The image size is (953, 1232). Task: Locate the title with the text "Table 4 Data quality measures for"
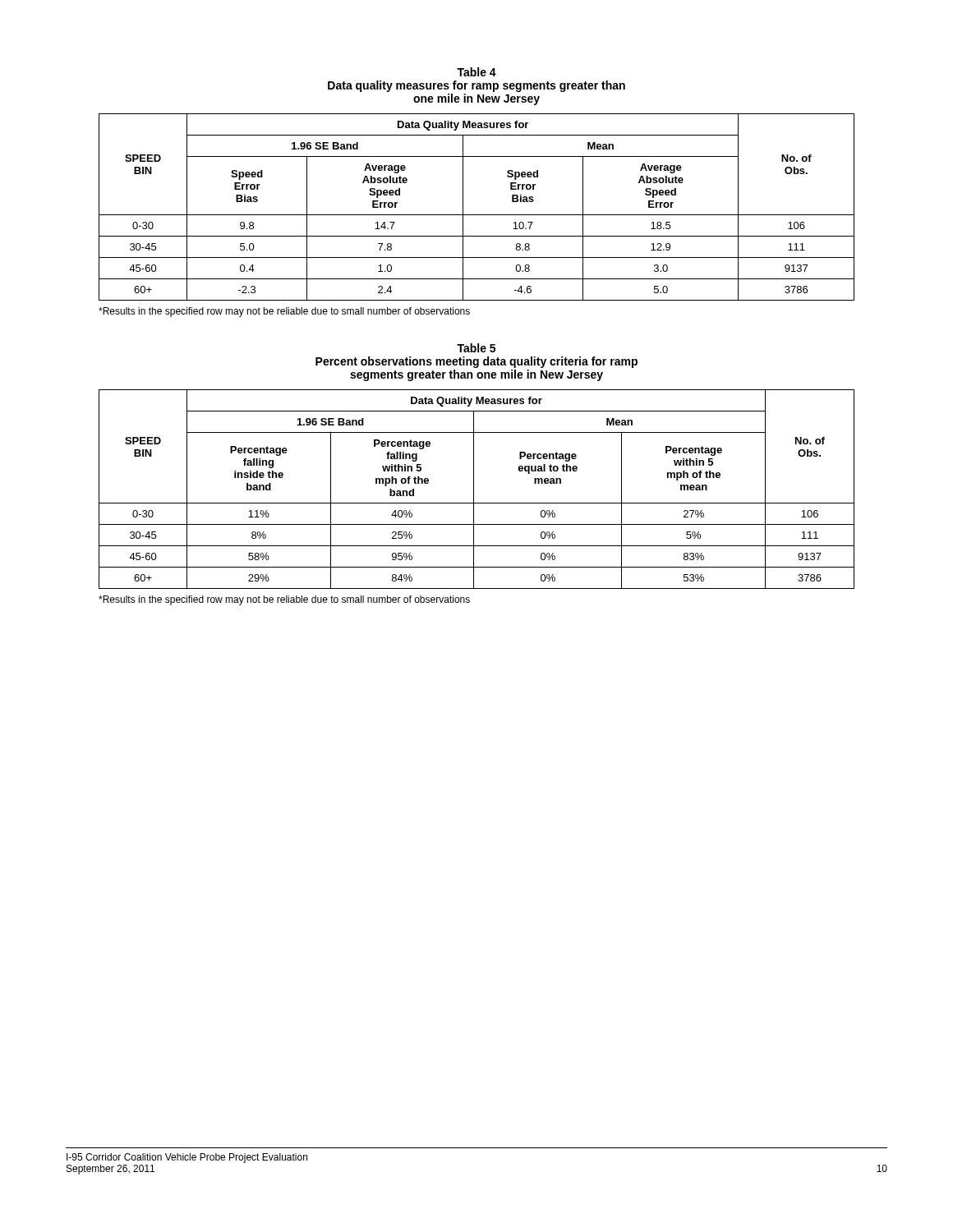tap(476, 85)
